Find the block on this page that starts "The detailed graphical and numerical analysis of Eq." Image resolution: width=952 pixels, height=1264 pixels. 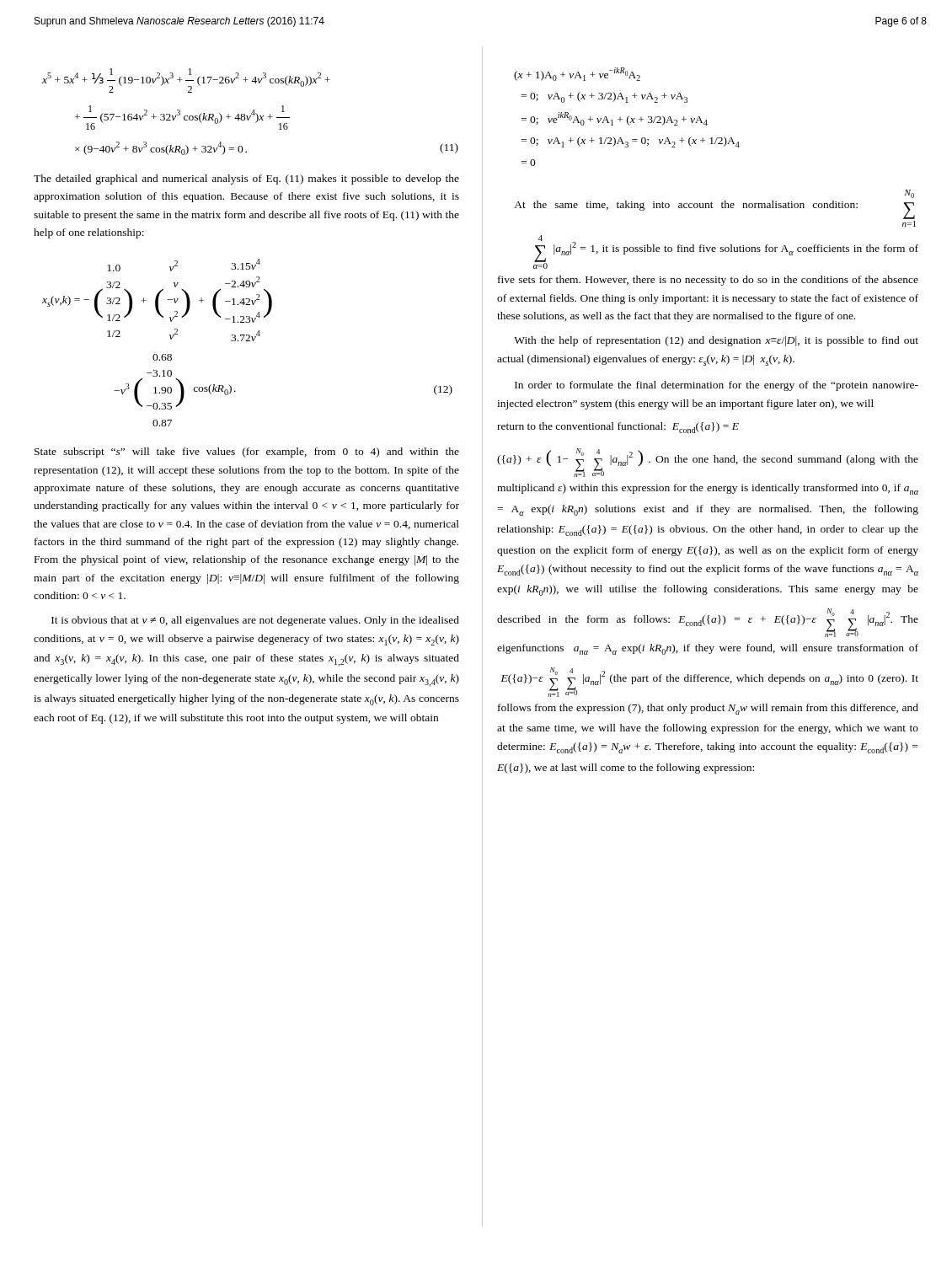246,205
